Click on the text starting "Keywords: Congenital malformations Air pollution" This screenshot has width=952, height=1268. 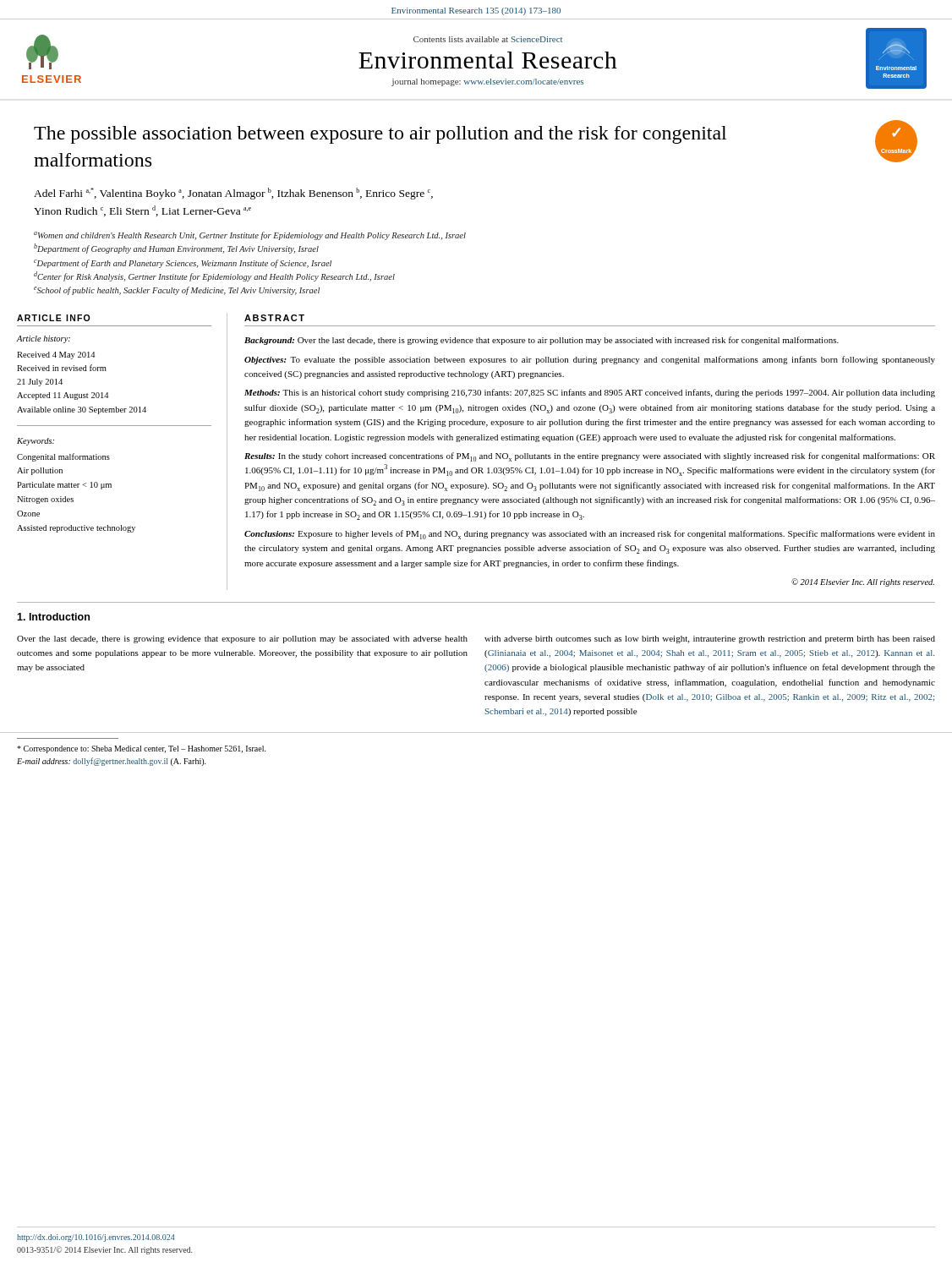click(x=114, y=483)
